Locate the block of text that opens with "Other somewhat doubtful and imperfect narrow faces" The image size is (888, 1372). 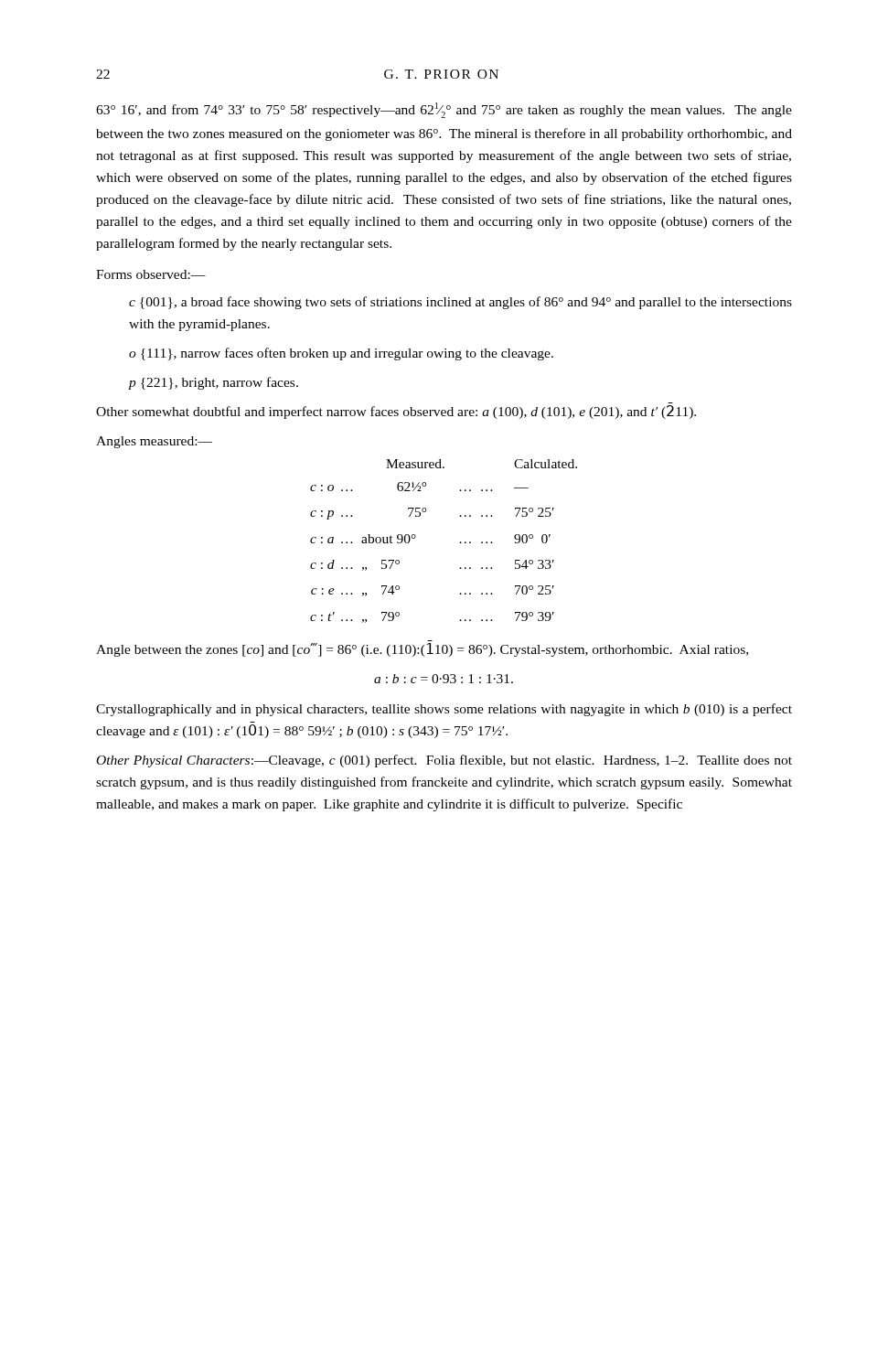click(x=444, y=412)
